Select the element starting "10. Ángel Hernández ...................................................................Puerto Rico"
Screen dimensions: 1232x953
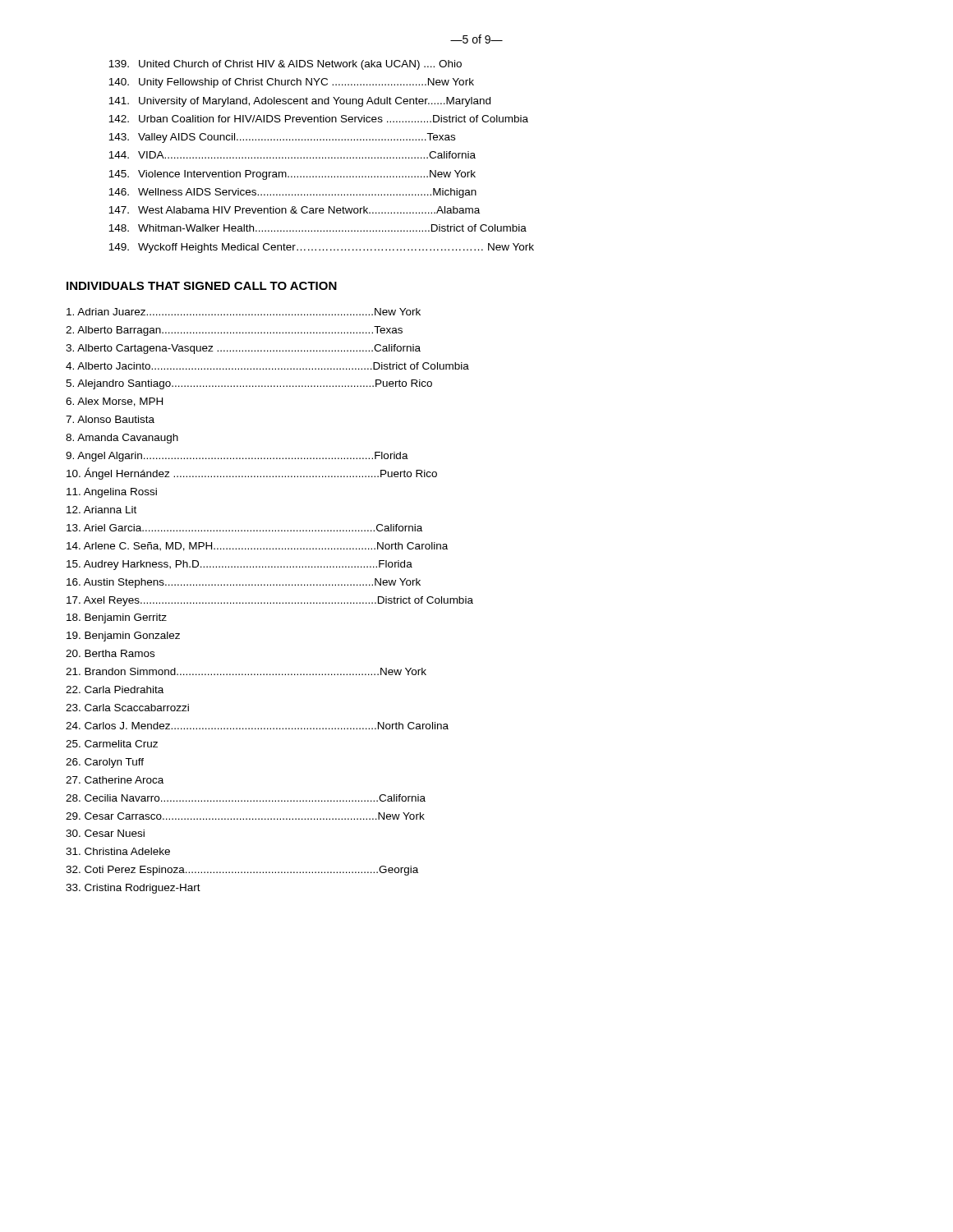(x=252, y=474)
